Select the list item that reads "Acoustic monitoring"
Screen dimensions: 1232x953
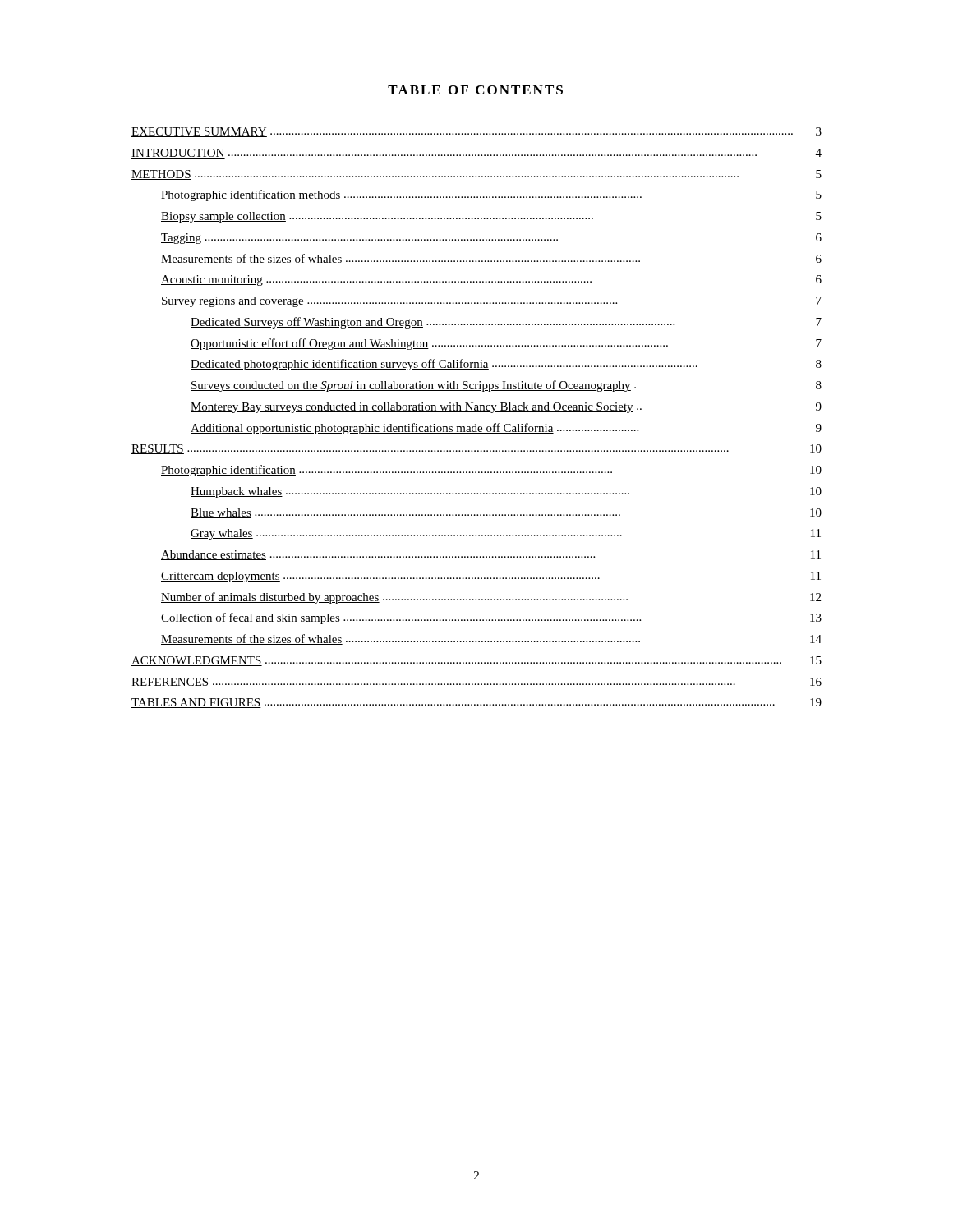tap(476, 280)
